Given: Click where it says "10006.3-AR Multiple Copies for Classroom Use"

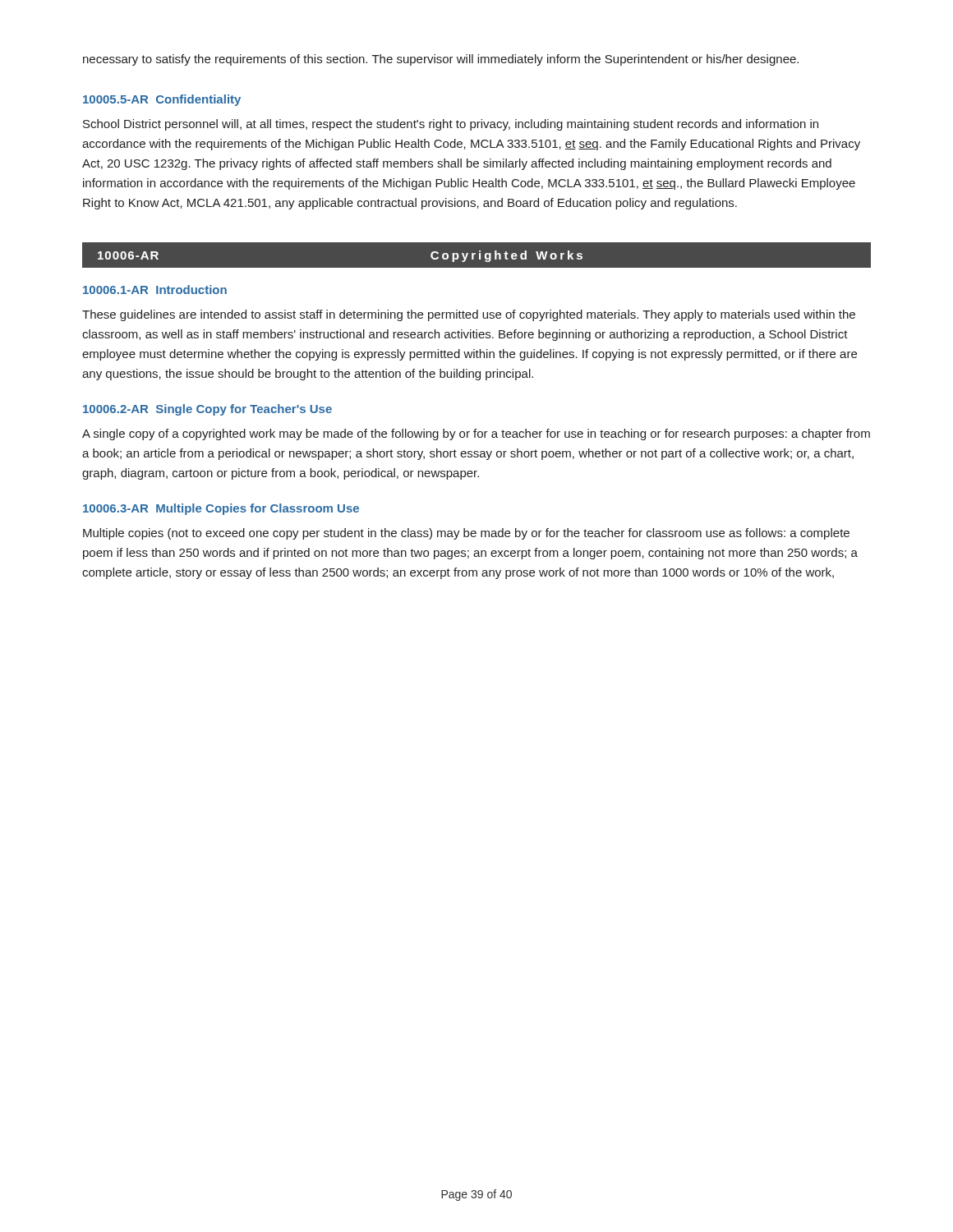Looking at the screenshot, I should click(221, 508).
